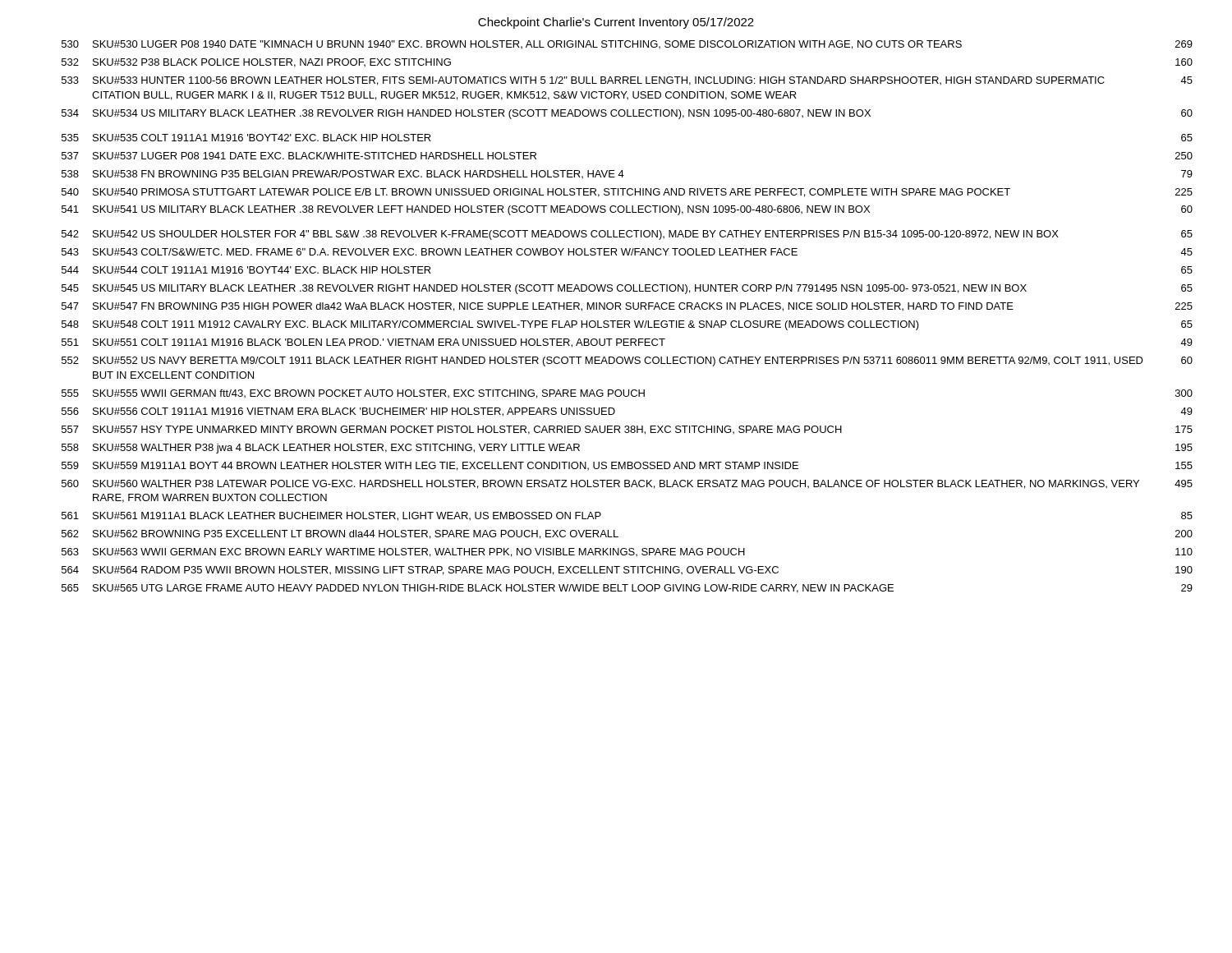Viewport: 1232px width, 953px height.
Task: Locate the passage starting "552 SKU#552 US NAVY"
Action: (616, 368)
